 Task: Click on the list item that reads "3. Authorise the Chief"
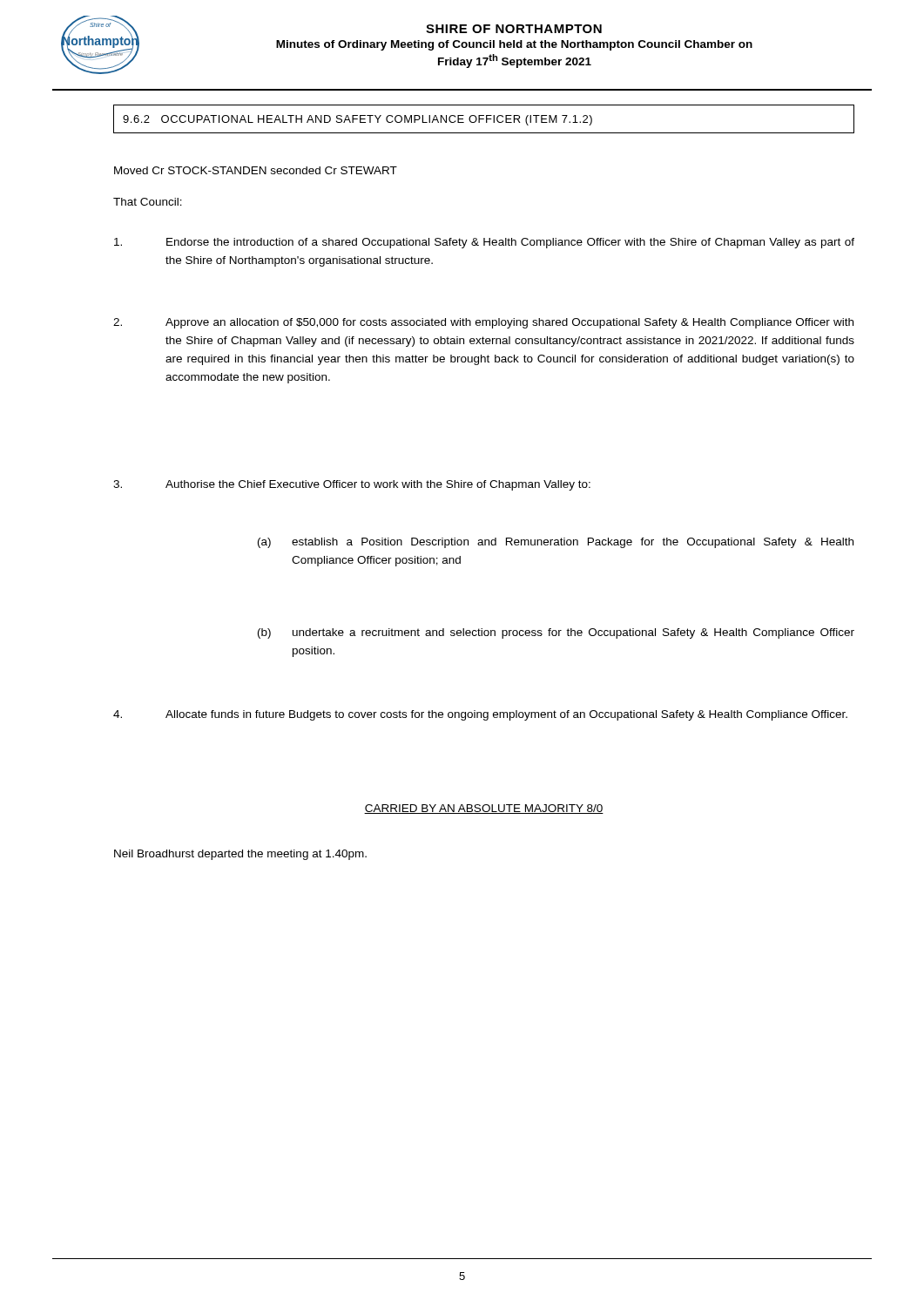(x=484, y=485)
